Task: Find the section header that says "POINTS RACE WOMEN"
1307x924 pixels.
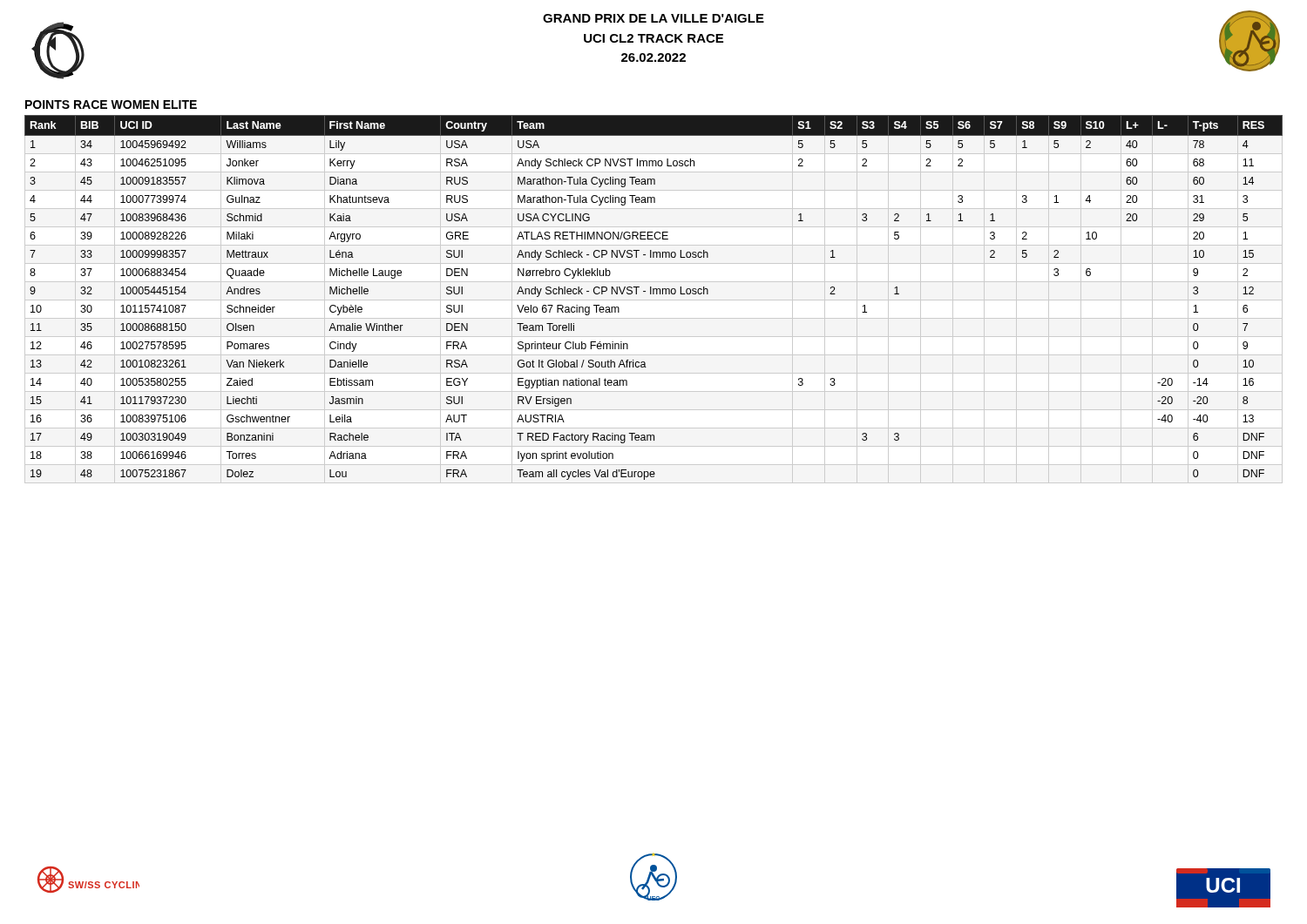Action: 111,105
